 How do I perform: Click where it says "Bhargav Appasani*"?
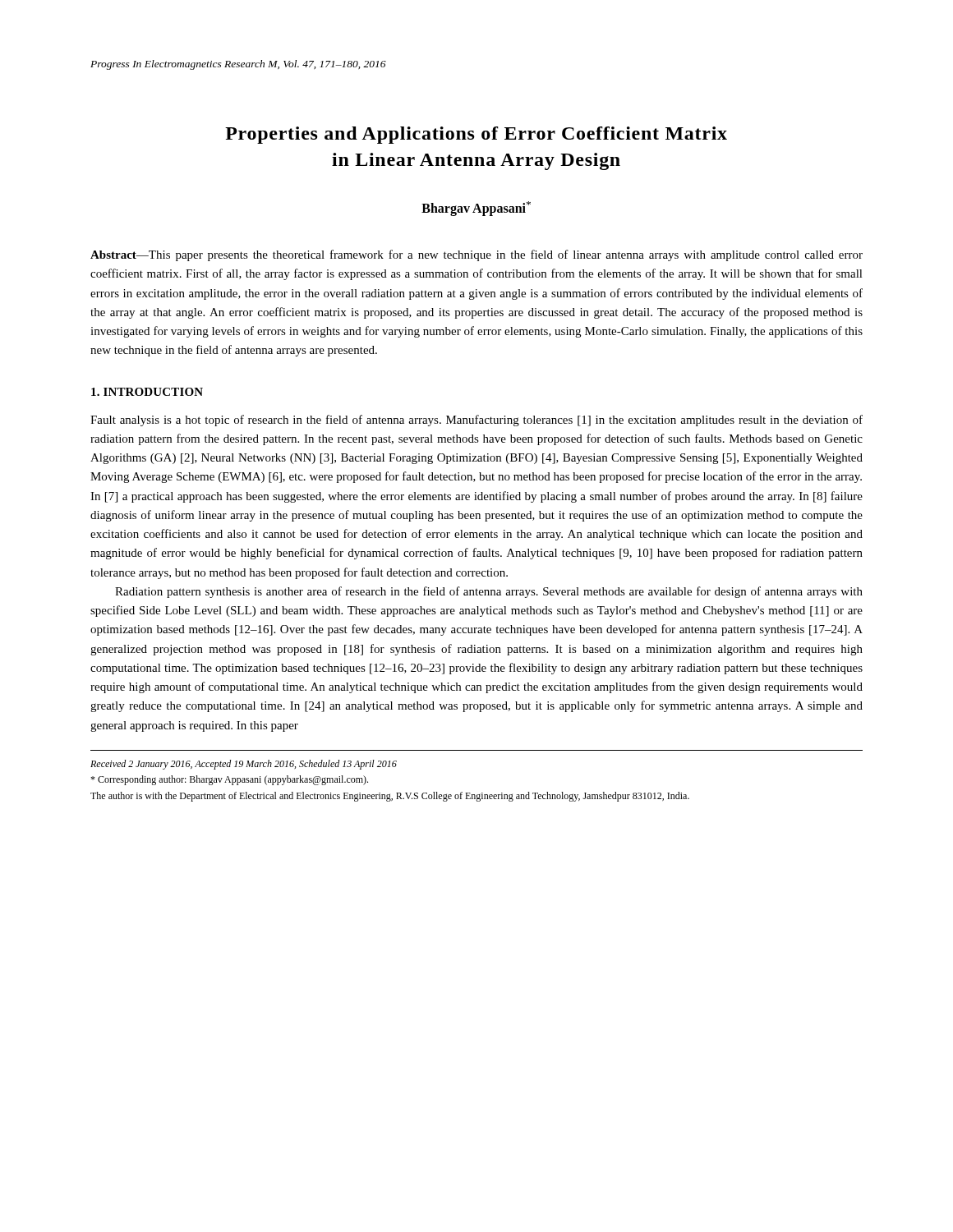tap(476, 206)
